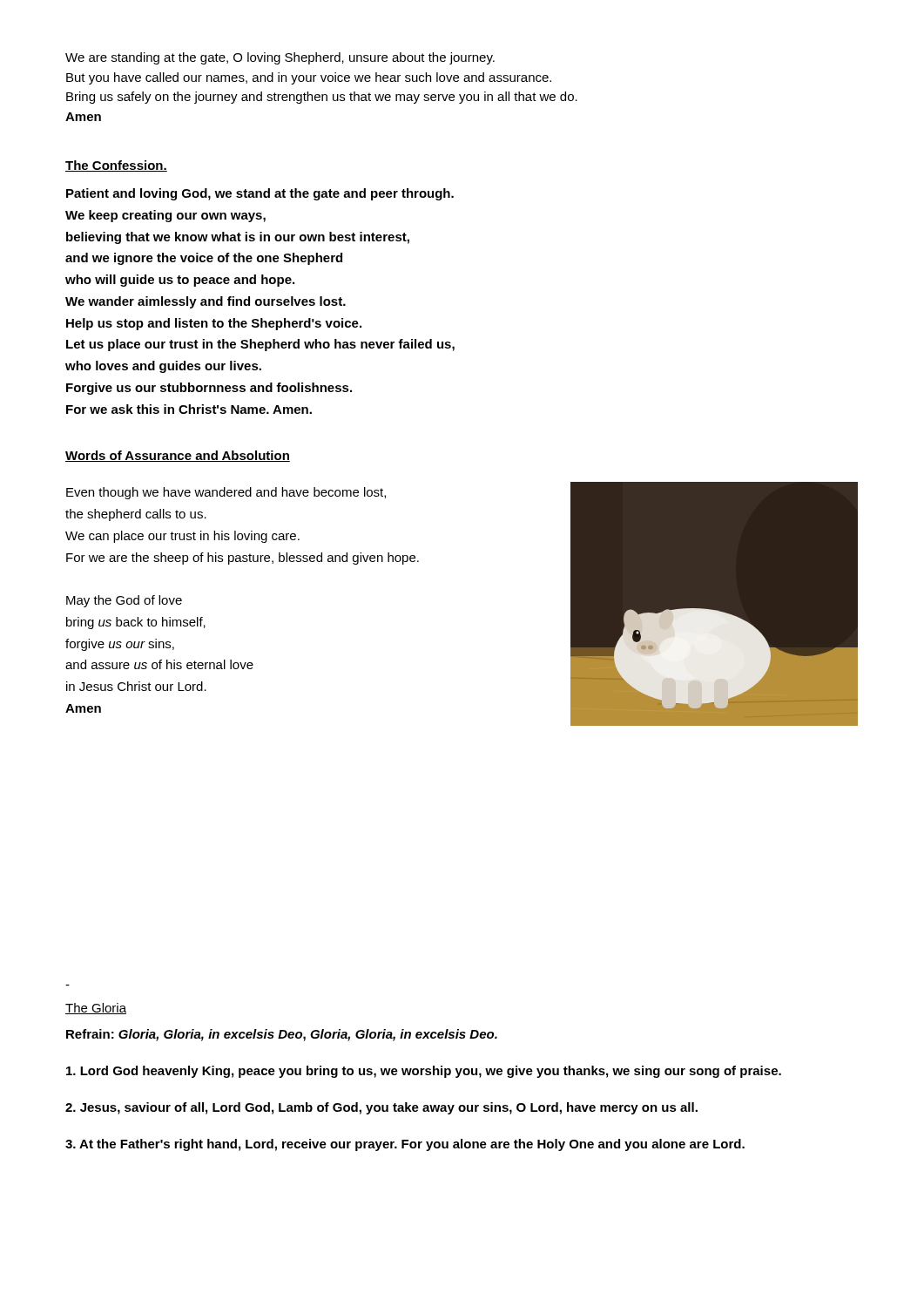Select the section header with the text "The Confession."
The width and height of the screenshot is (924, 1307).
[x=116, y=165]
